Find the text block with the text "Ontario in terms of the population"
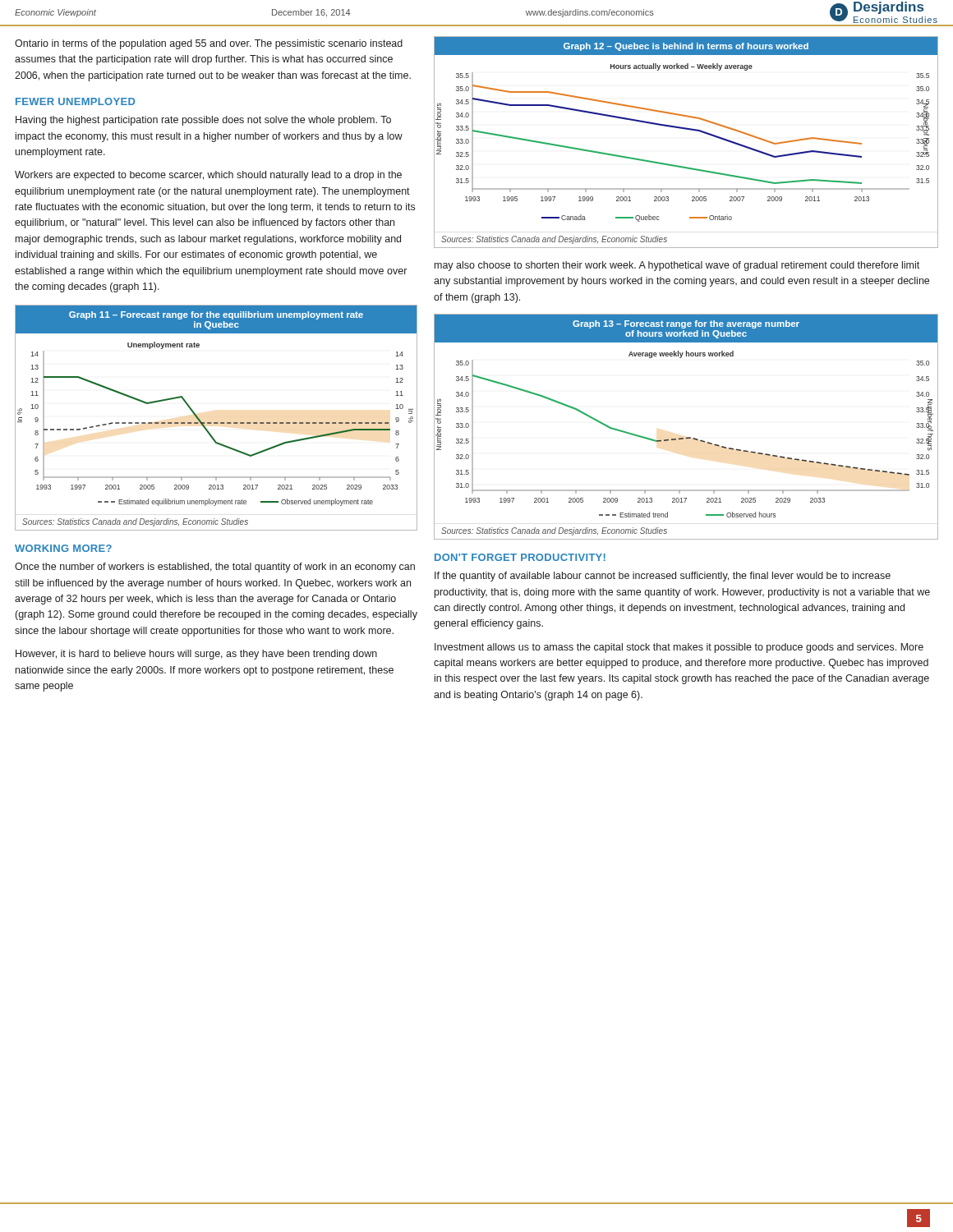Viewport: 953px width, 1232px height. (213, 59)
